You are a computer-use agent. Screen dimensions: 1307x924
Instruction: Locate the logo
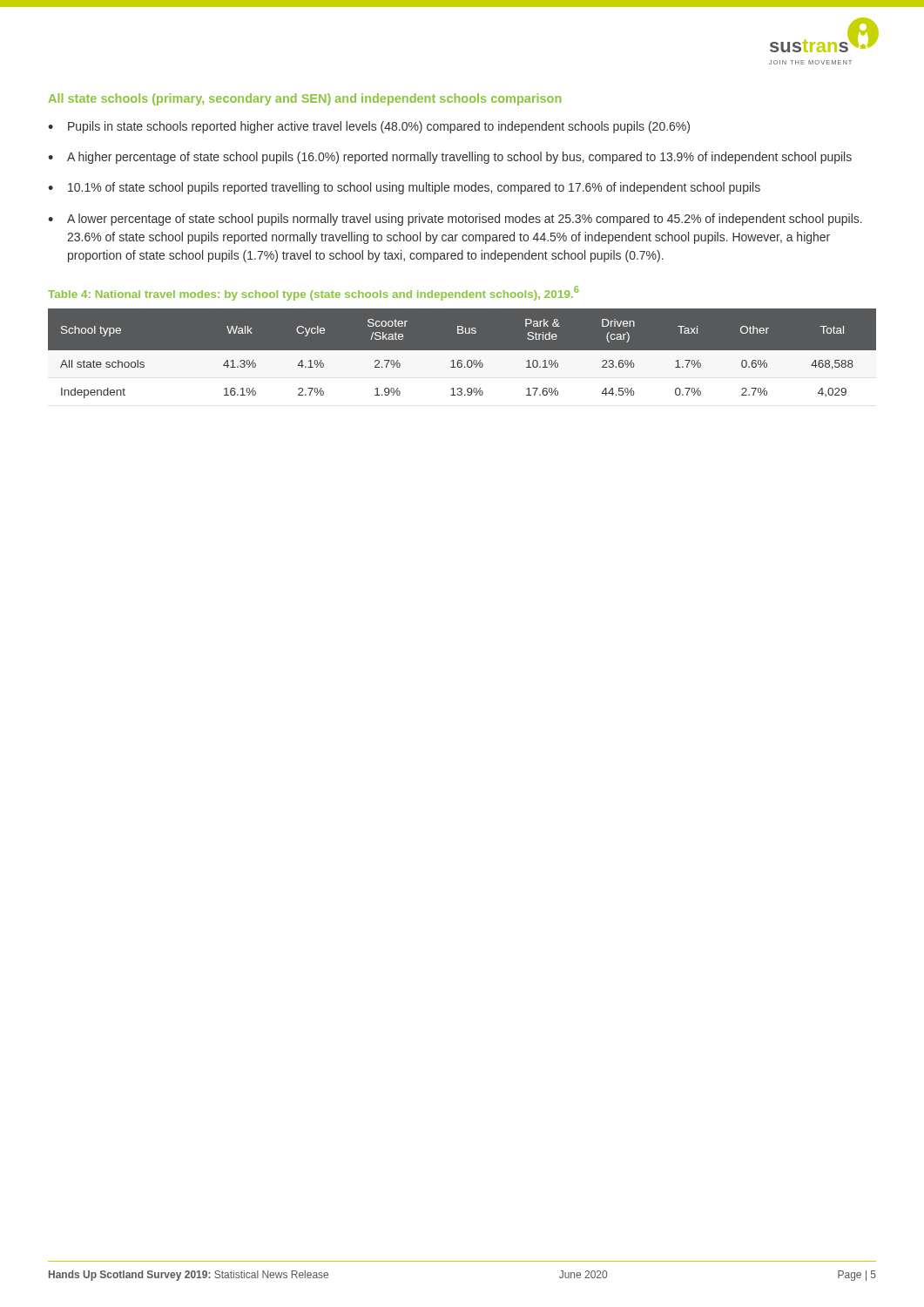828,42
